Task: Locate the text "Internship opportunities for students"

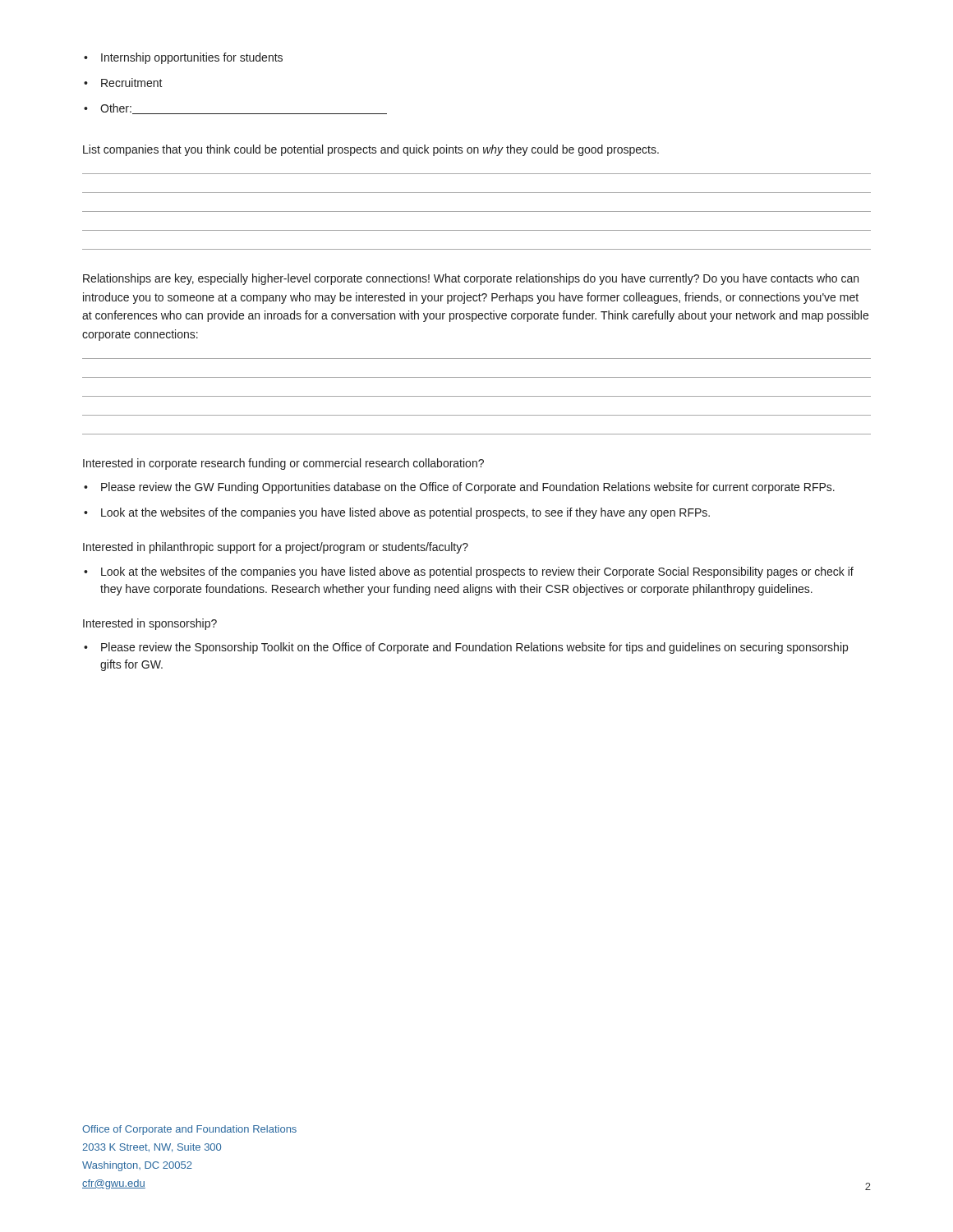Action: coord(183,58)
